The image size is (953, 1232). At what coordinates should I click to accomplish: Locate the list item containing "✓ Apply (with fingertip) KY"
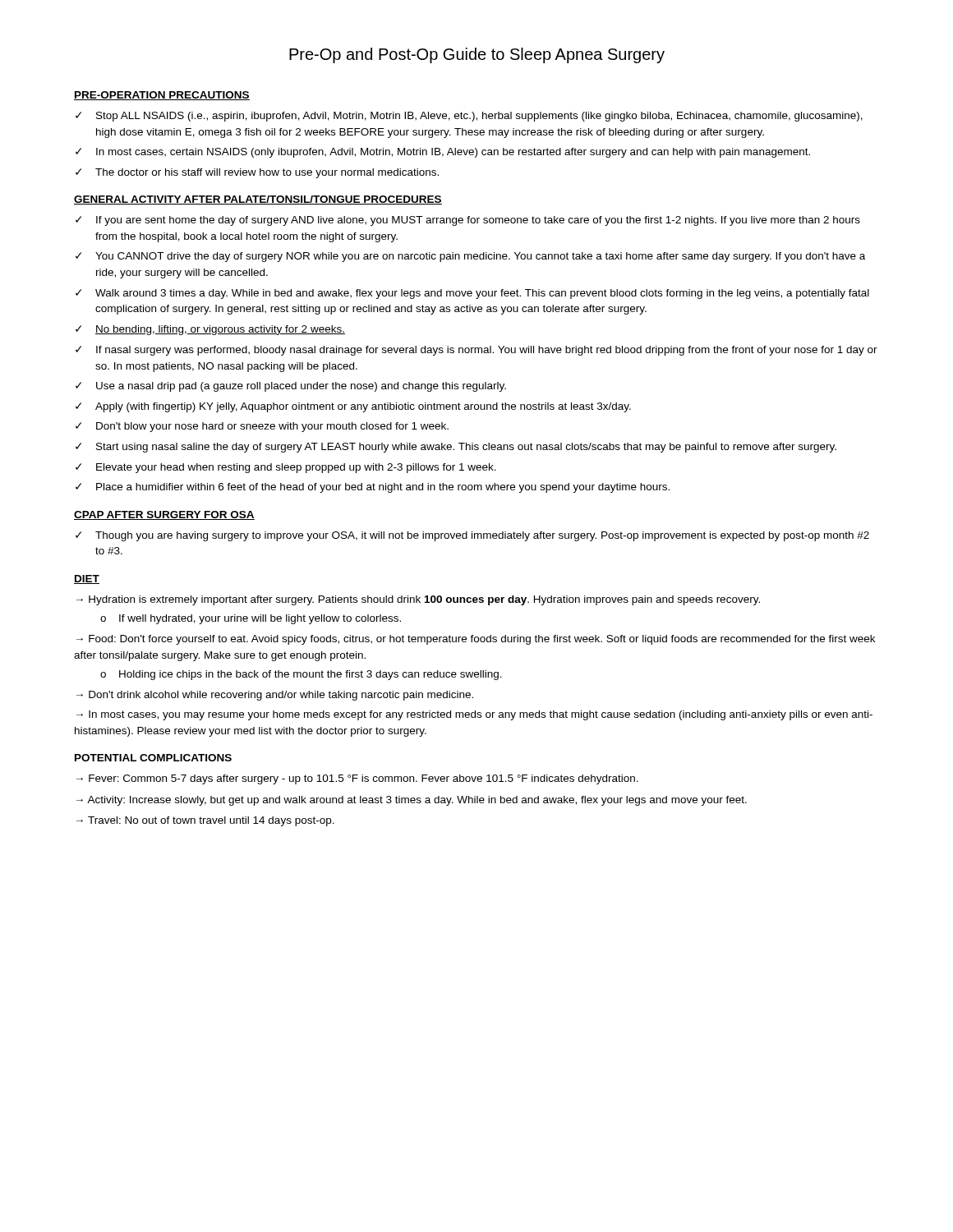click(x=476, y=406)
